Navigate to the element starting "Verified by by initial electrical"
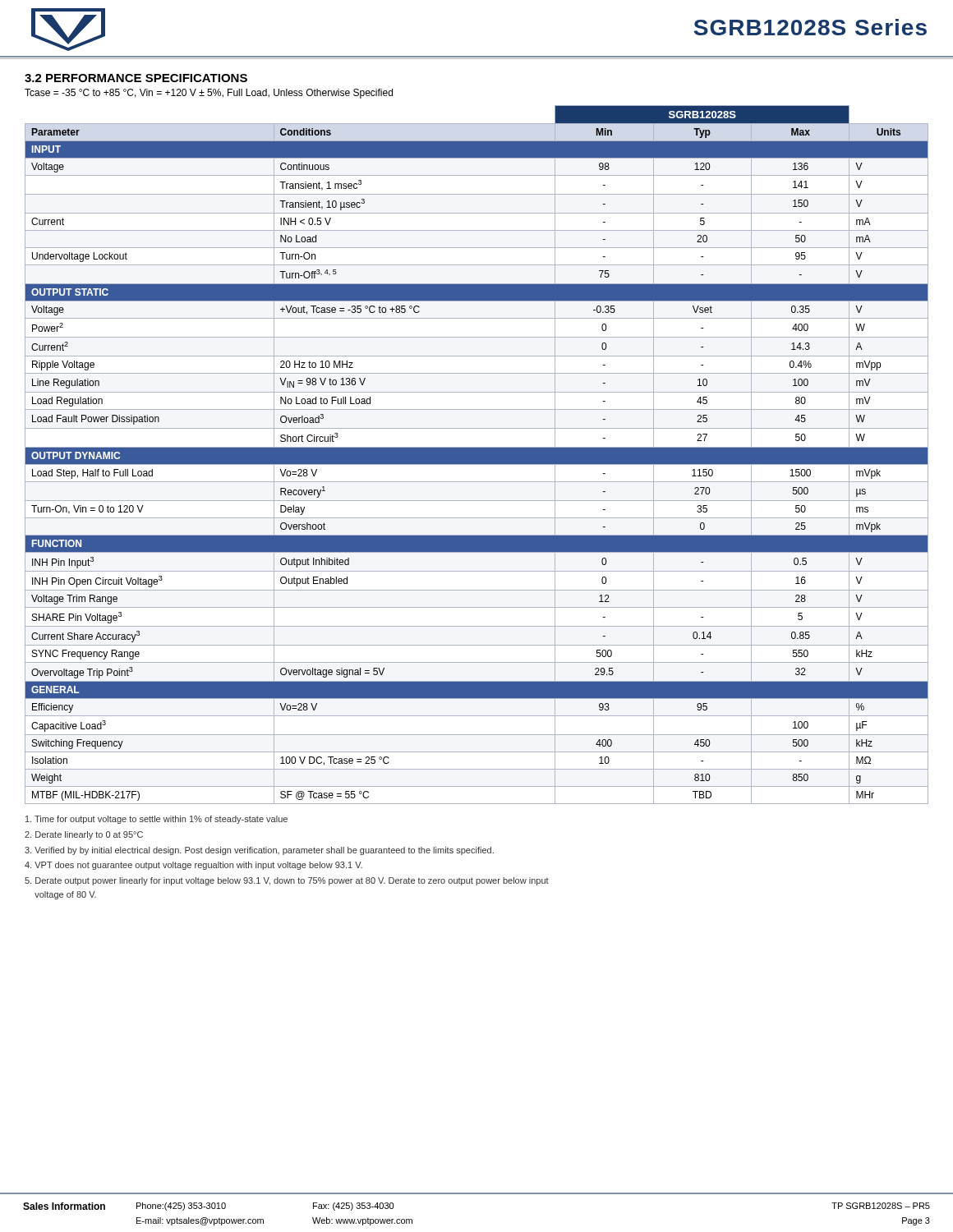The height and width of the screenshot is (1232, 953). pyautogui.click(x=476, y=850)
